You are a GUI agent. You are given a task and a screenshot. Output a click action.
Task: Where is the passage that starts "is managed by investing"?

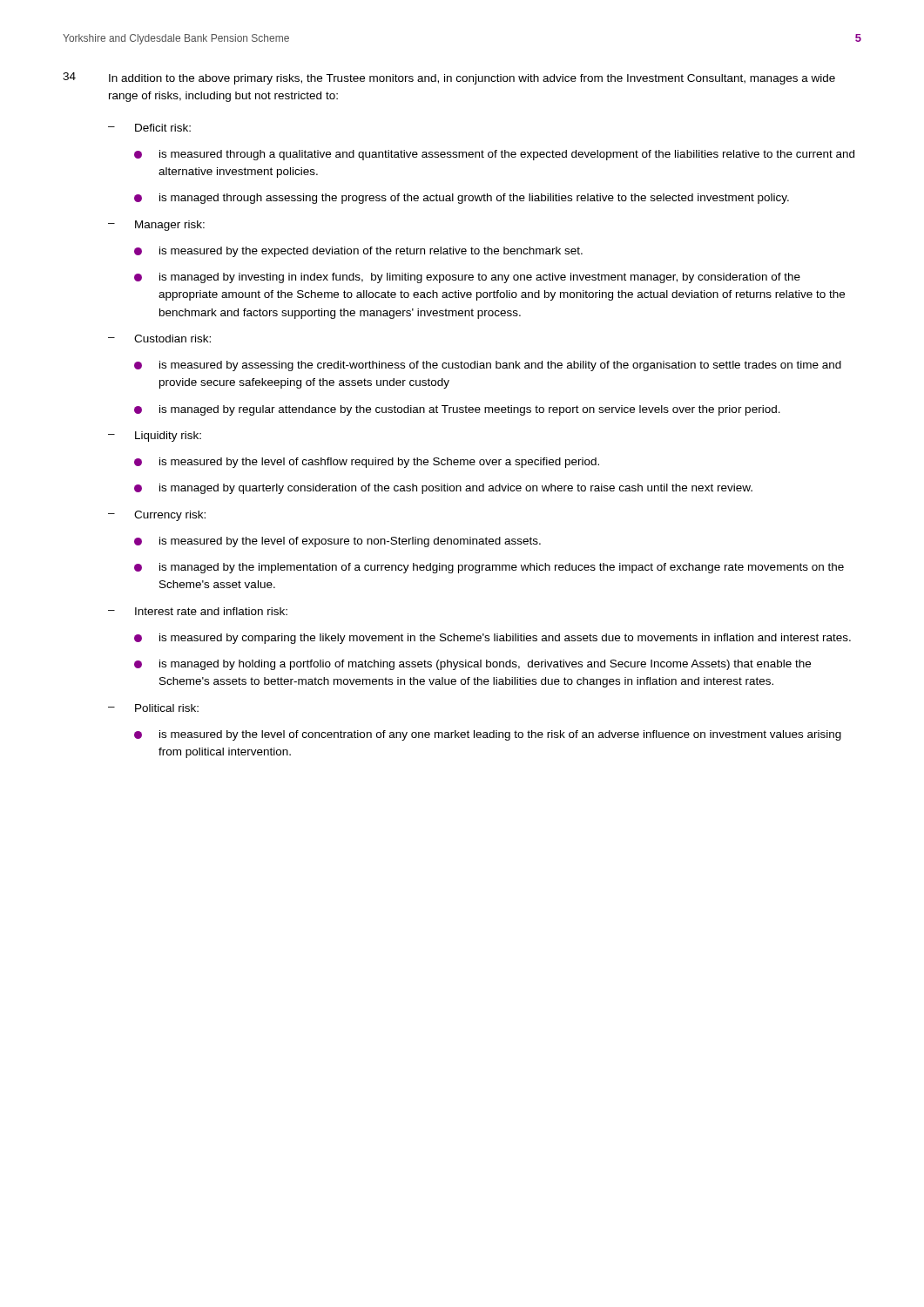(498, 295)
